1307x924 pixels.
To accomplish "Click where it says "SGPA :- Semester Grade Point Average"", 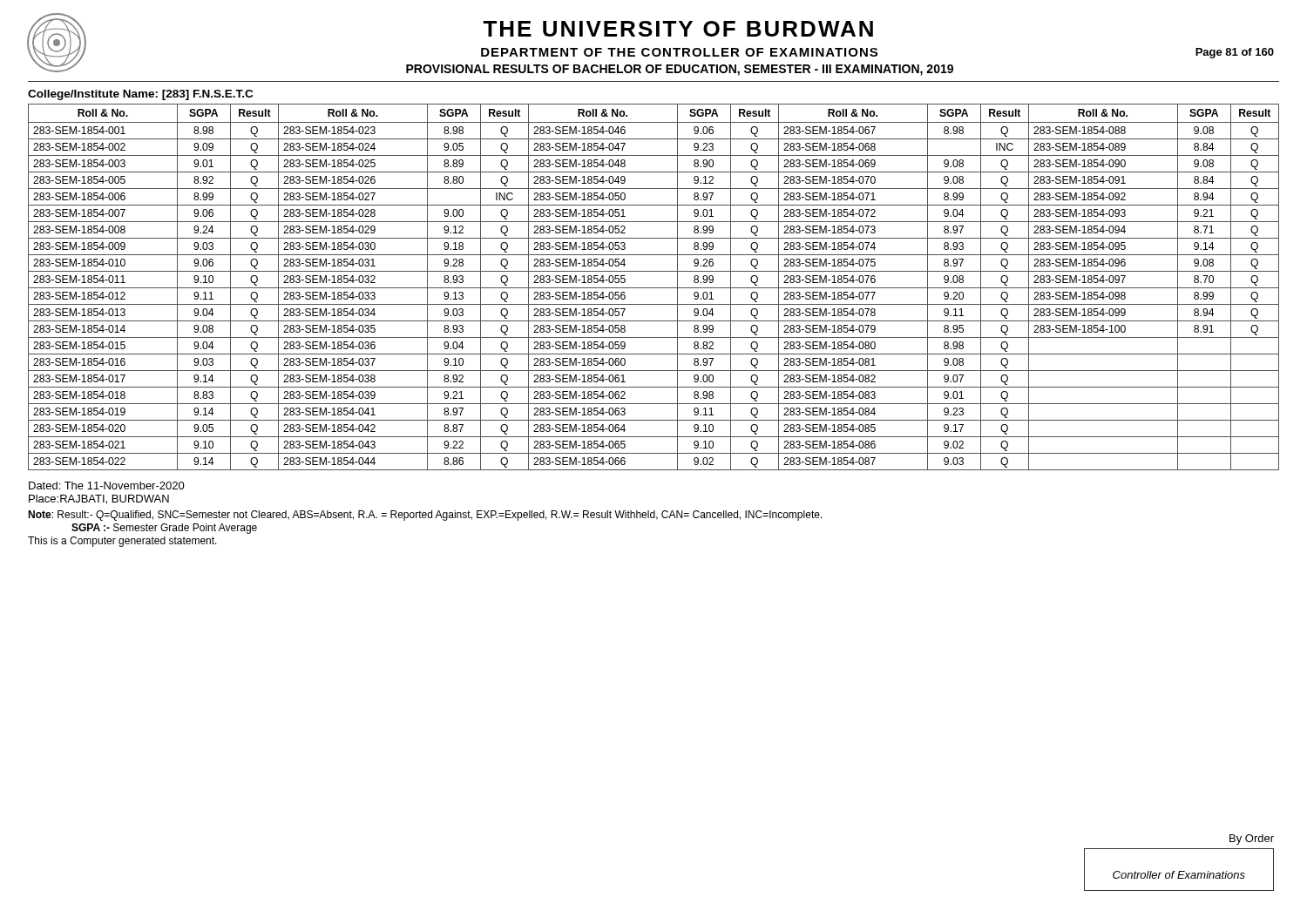I will pyautogui.click(x=143, y=528).
